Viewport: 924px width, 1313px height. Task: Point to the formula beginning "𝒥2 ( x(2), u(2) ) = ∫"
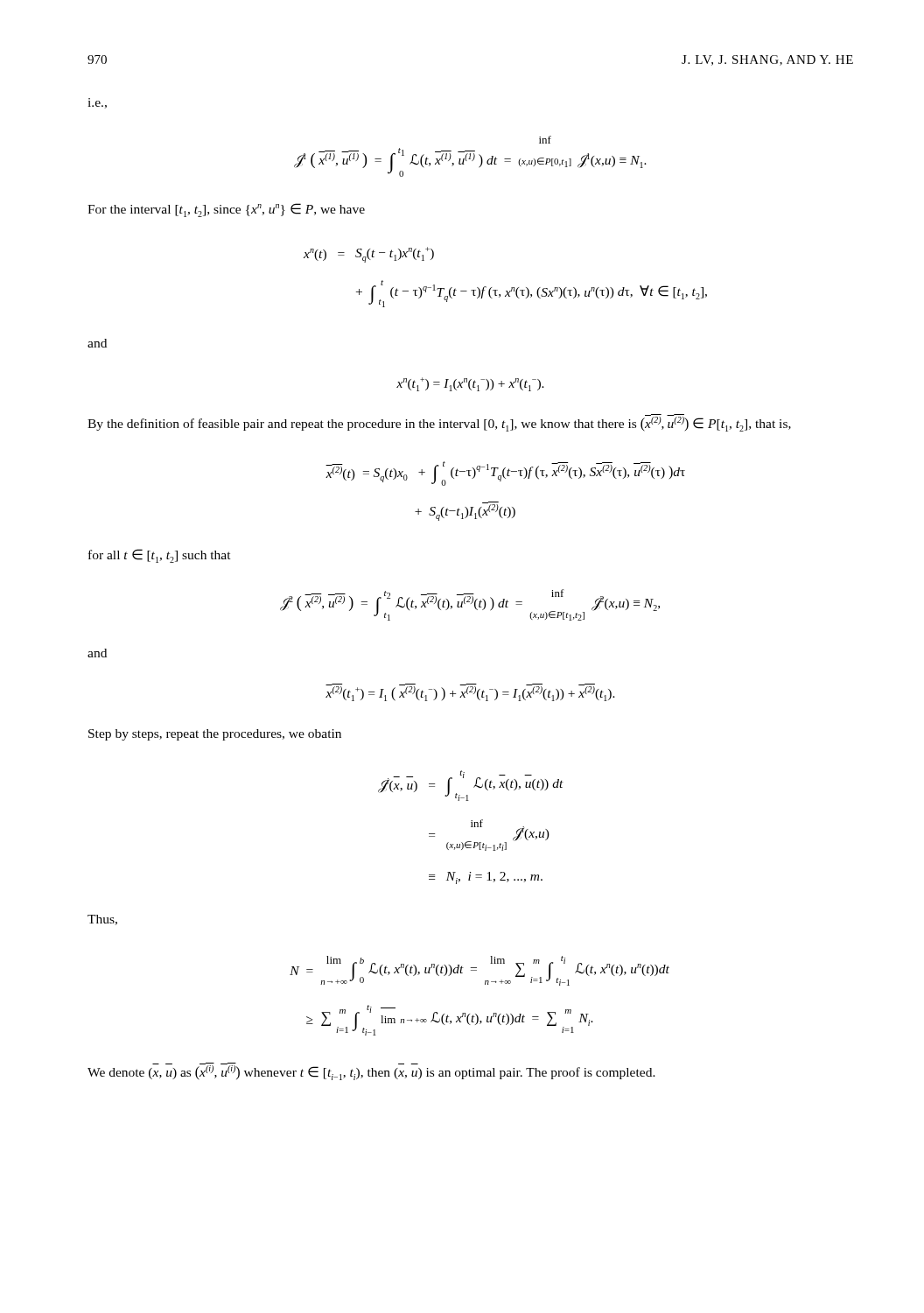[x=471, y=605]
